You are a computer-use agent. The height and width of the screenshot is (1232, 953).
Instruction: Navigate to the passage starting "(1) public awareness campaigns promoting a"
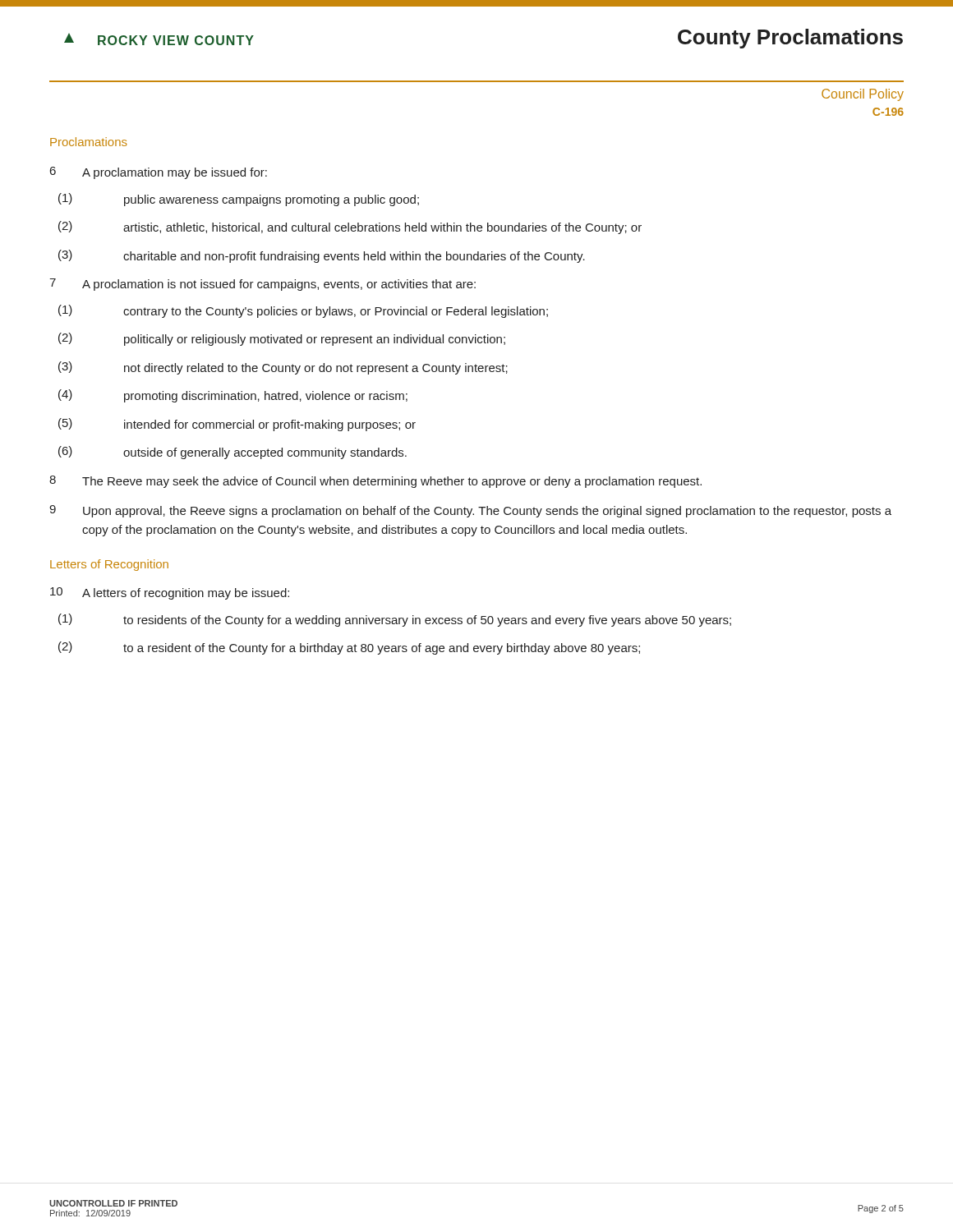239,200
